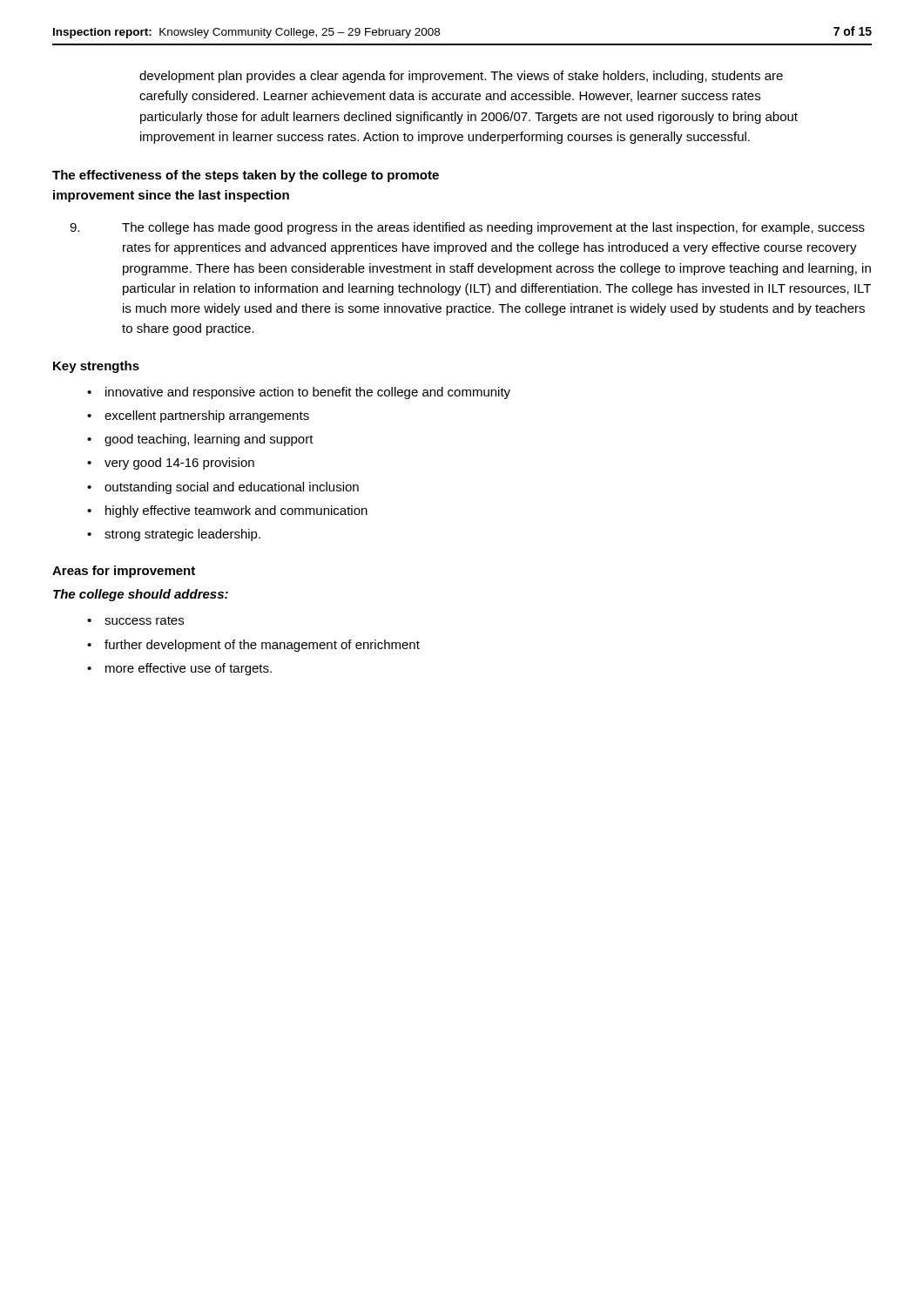Point to the text starting "very good 14-16 provision"
The image size is (924, 1307).
tap(180, 462)
